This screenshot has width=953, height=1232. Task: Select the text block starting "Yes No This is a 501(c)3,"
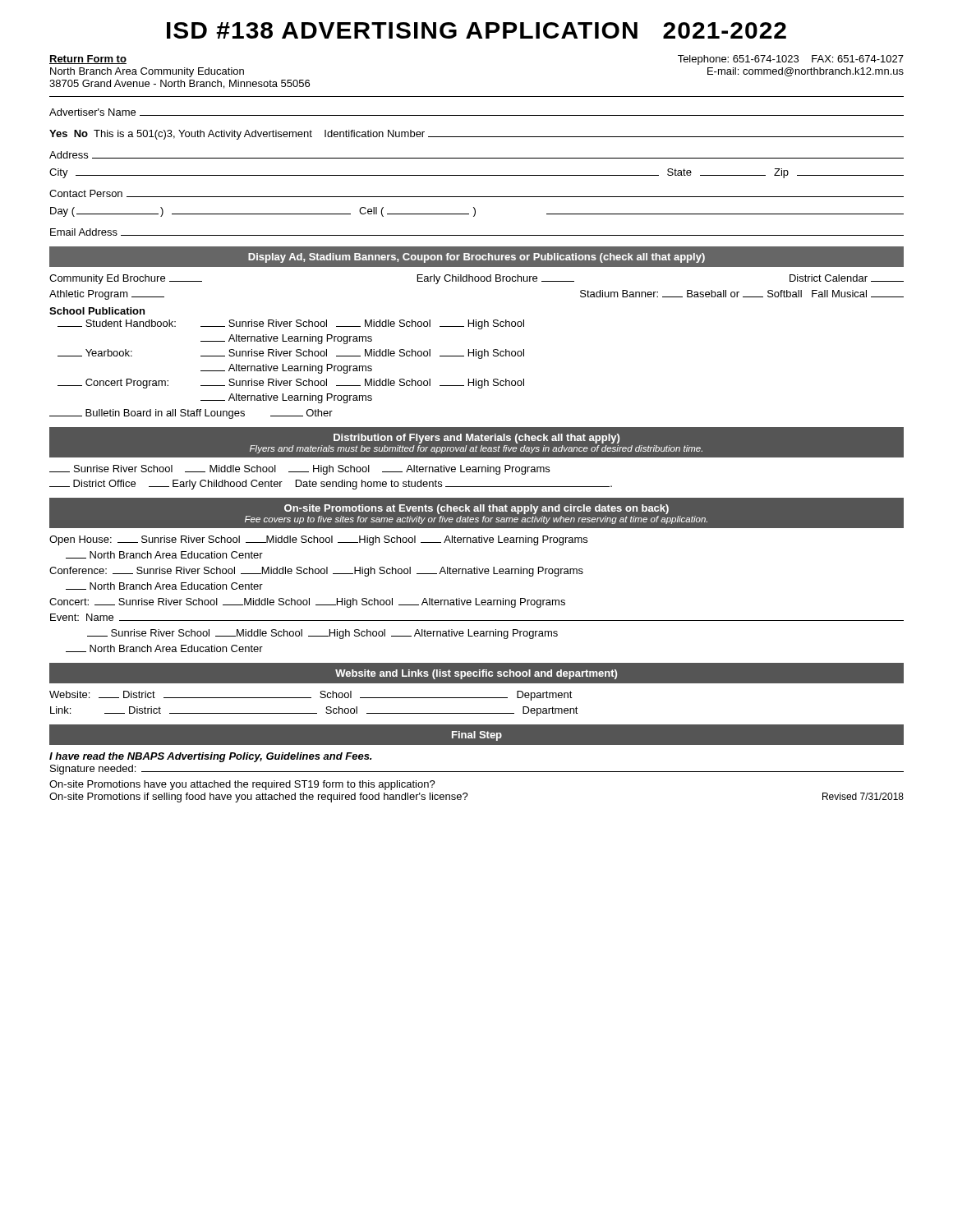pyautogui.click(x=476, y=131)
